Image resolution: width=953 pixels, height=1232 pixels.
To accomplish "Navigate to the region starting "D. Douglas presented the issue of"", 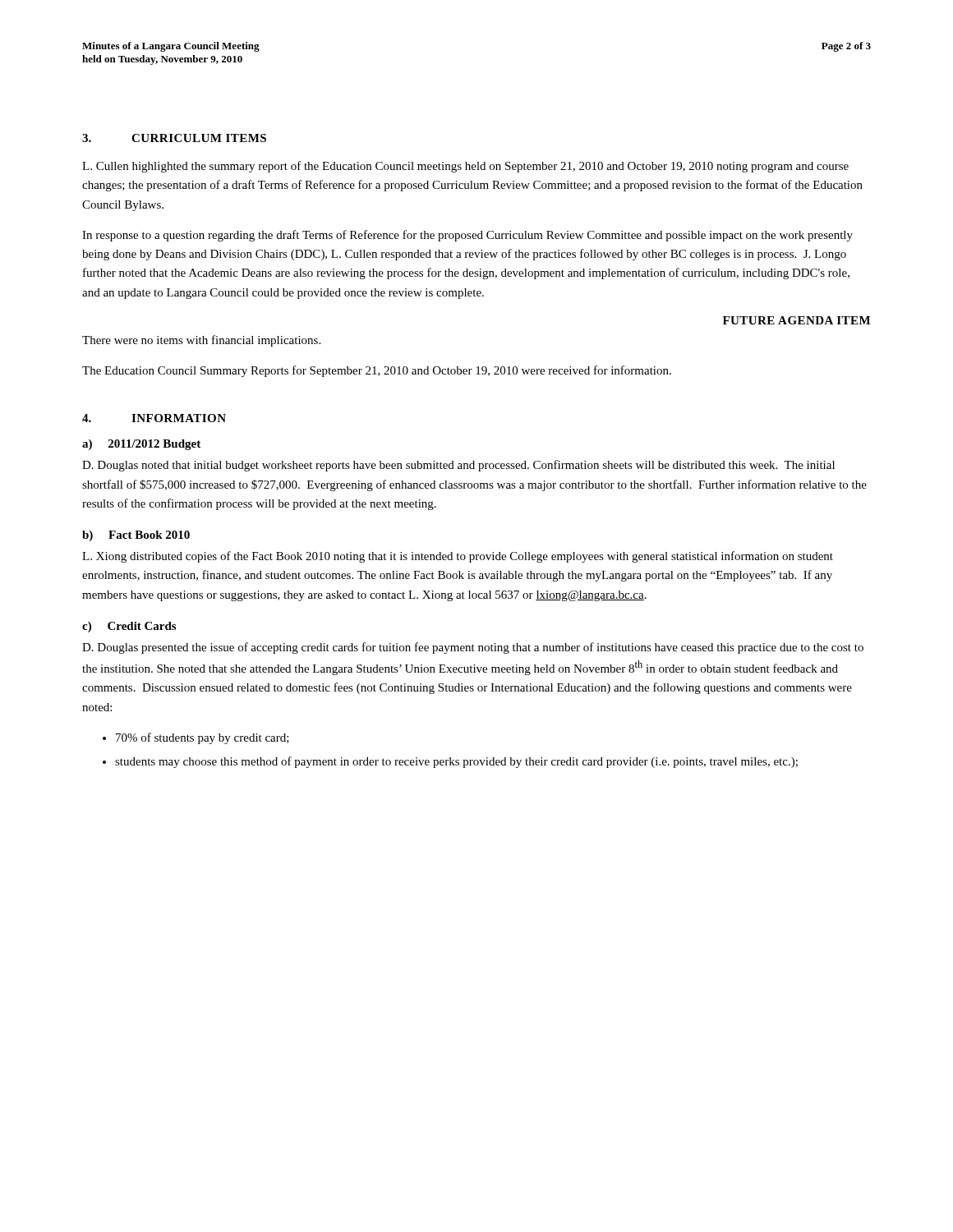I will tap(473, 677).
